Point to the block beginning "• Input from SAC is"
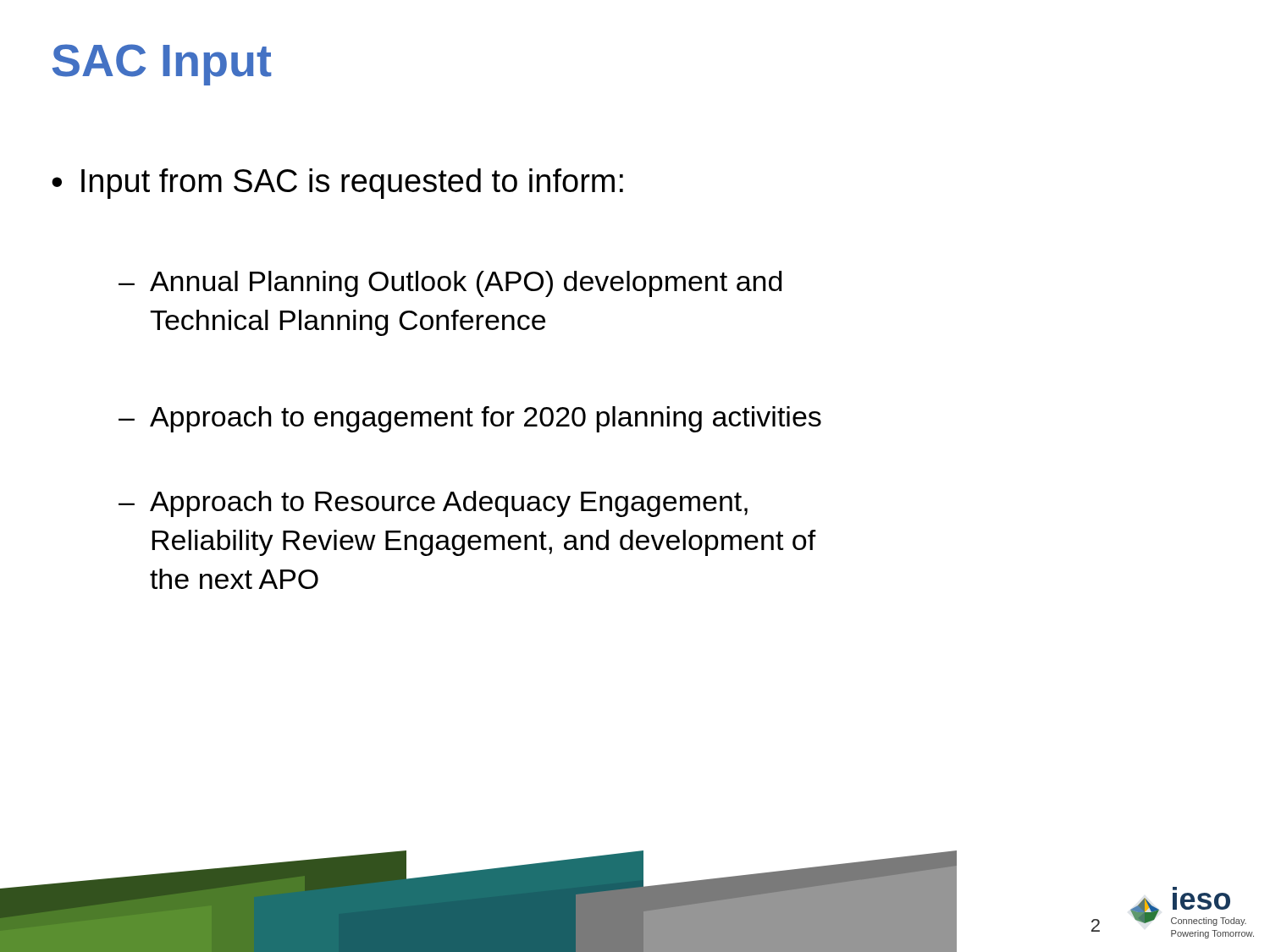This screenshot has height=952, width=1270. click(338, 182)
